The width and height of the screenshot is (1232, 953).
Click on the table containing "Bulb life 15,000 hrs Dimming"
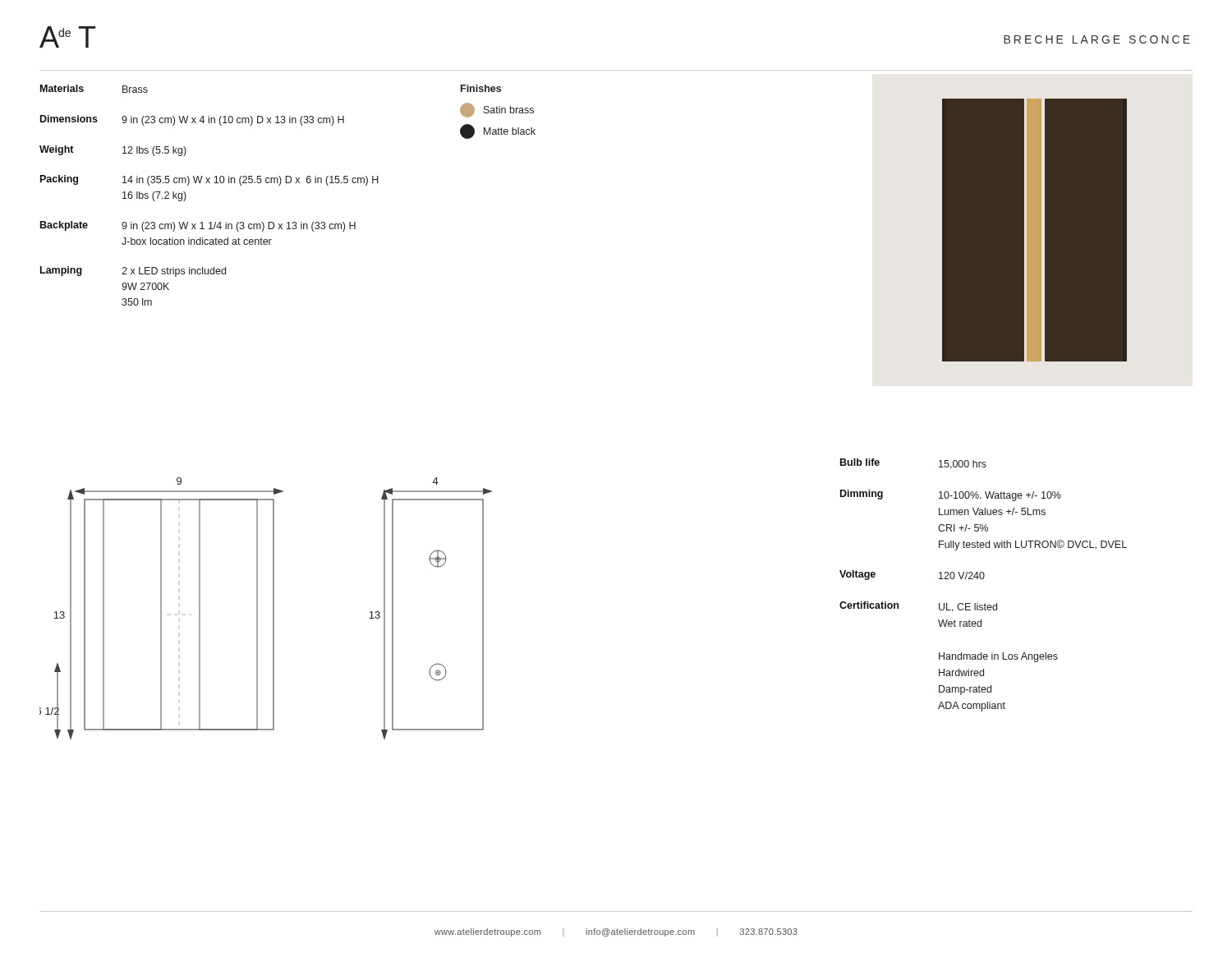1016,592
